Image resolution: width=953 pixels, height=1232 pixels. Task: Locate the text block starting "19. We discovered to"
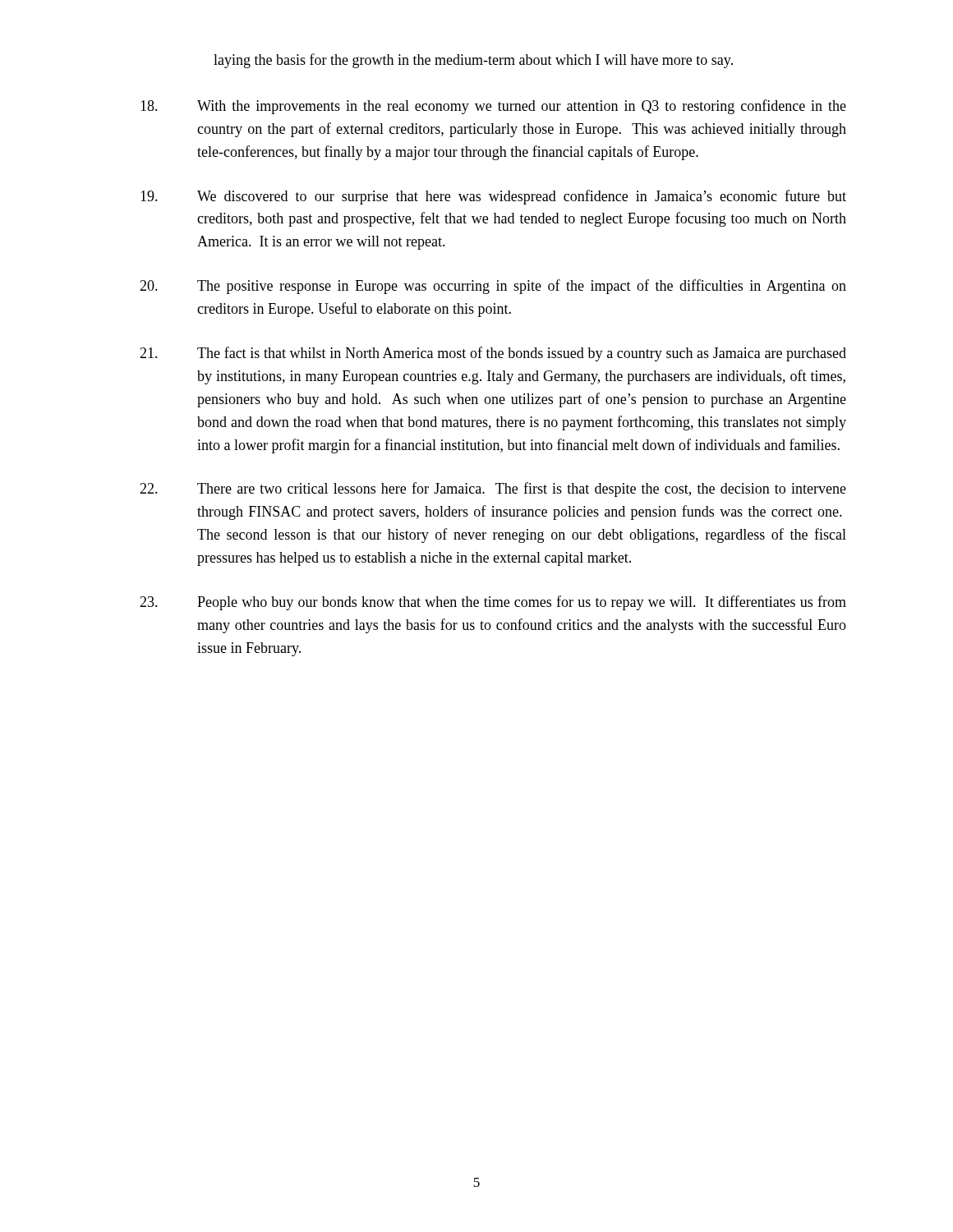point(493,220)
